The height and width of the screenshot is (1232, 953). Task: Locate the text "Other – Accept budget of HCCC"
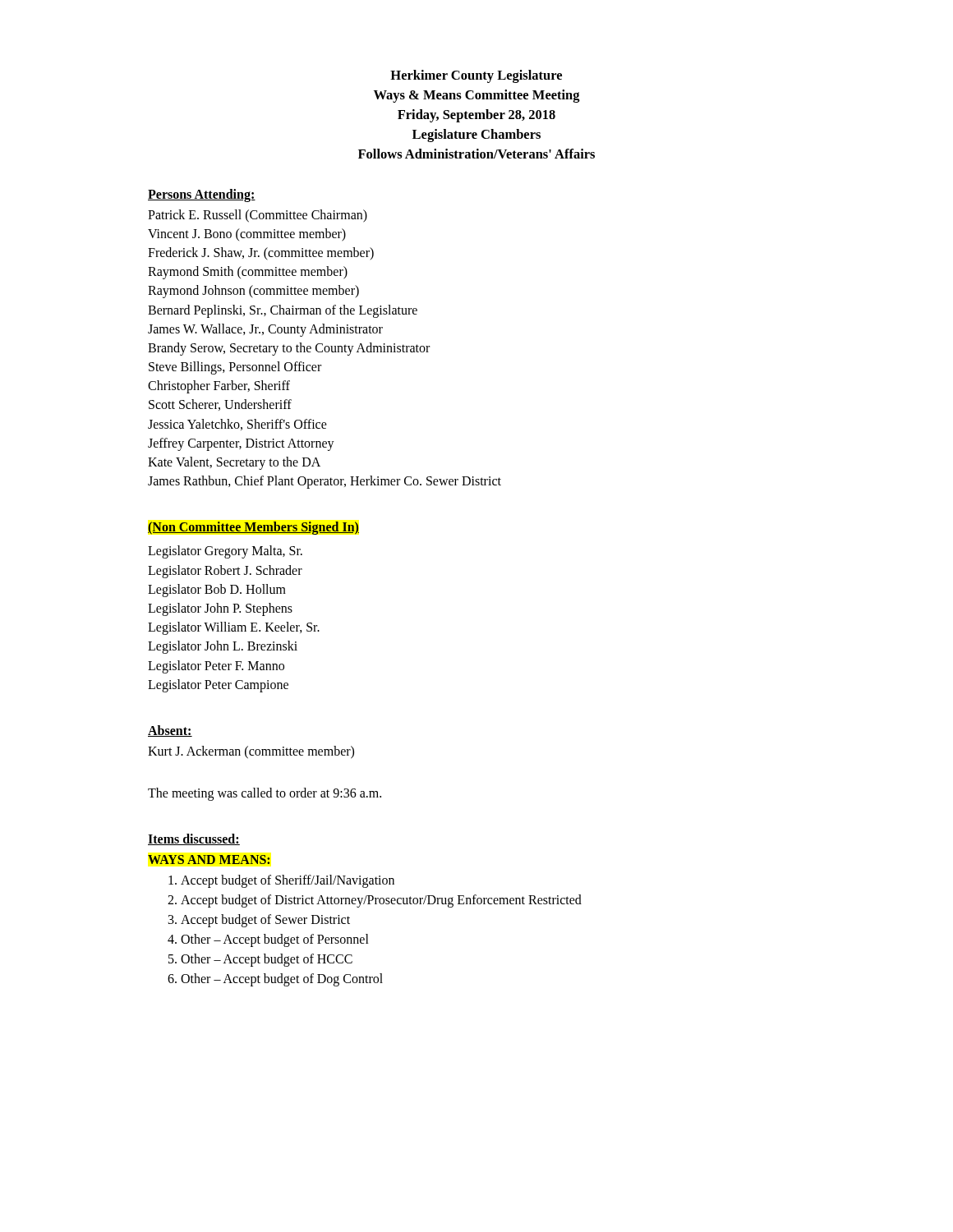pos(267,960)
